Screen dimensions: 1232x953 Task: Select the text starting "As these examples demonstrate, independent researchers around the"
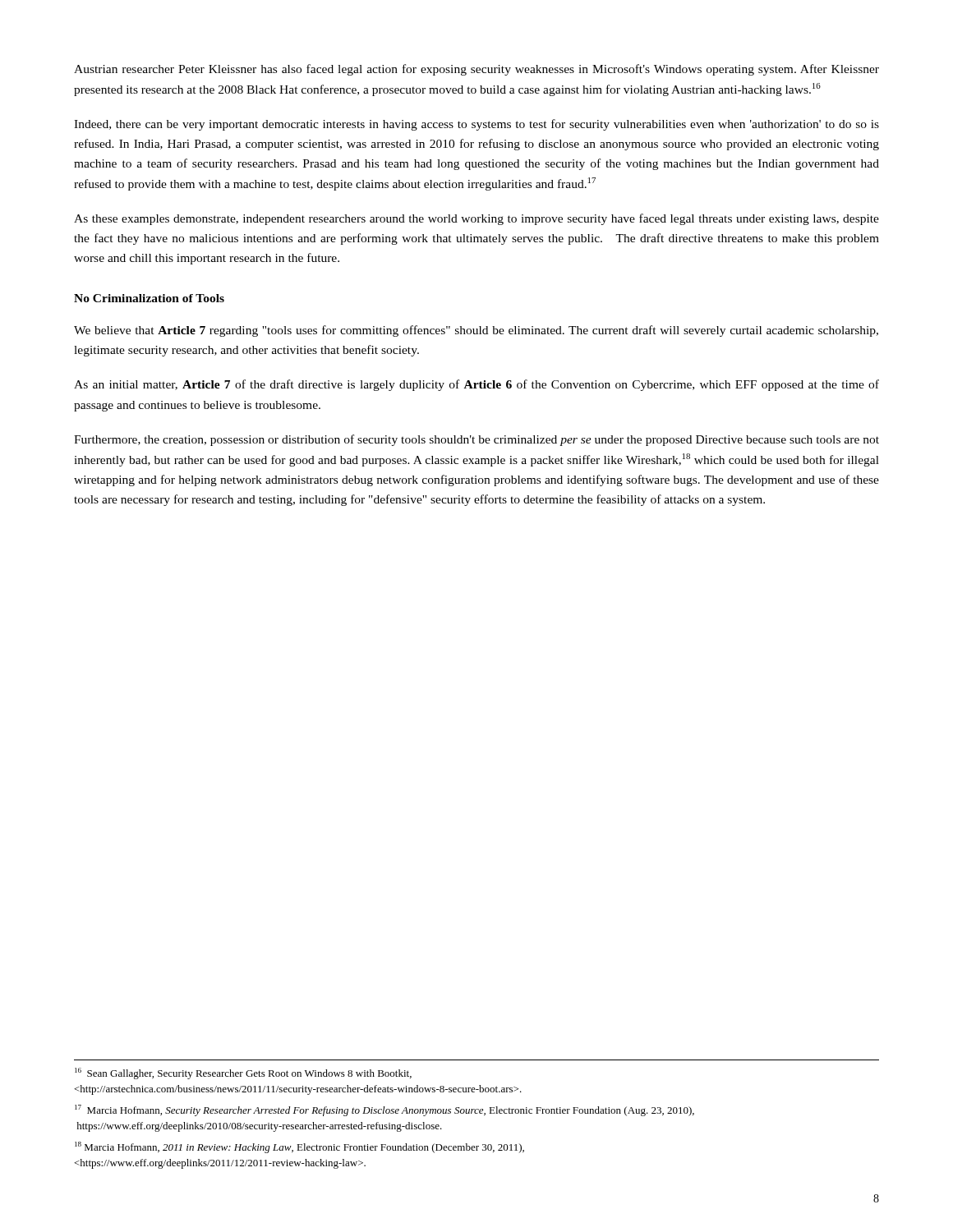click(476, 238)
